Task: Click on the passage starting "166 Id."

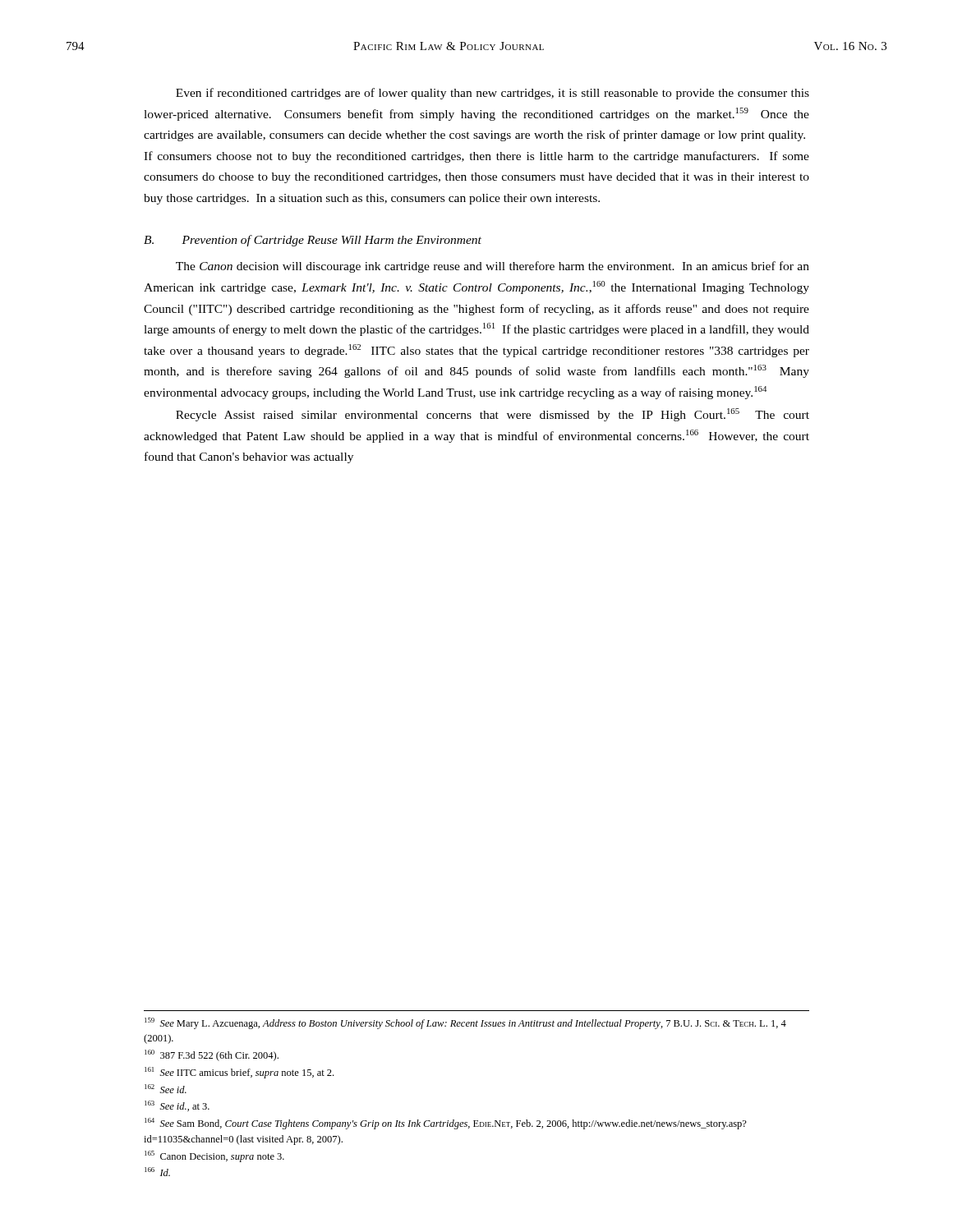Action: click(157, 1172)
